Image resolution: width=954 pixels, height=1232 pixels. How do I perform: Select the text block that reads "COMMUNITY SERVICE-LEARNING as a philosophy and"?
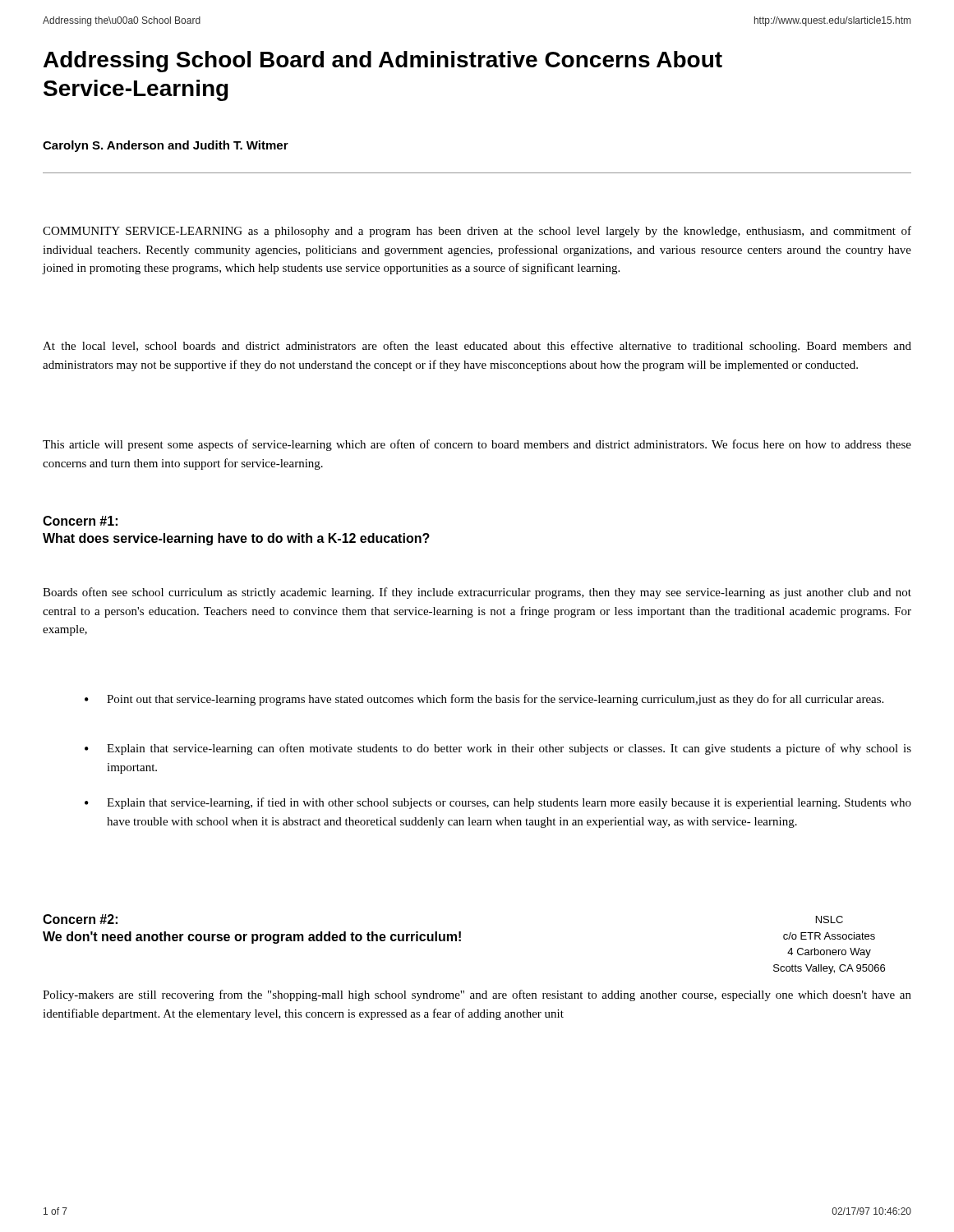coord(477,249)
